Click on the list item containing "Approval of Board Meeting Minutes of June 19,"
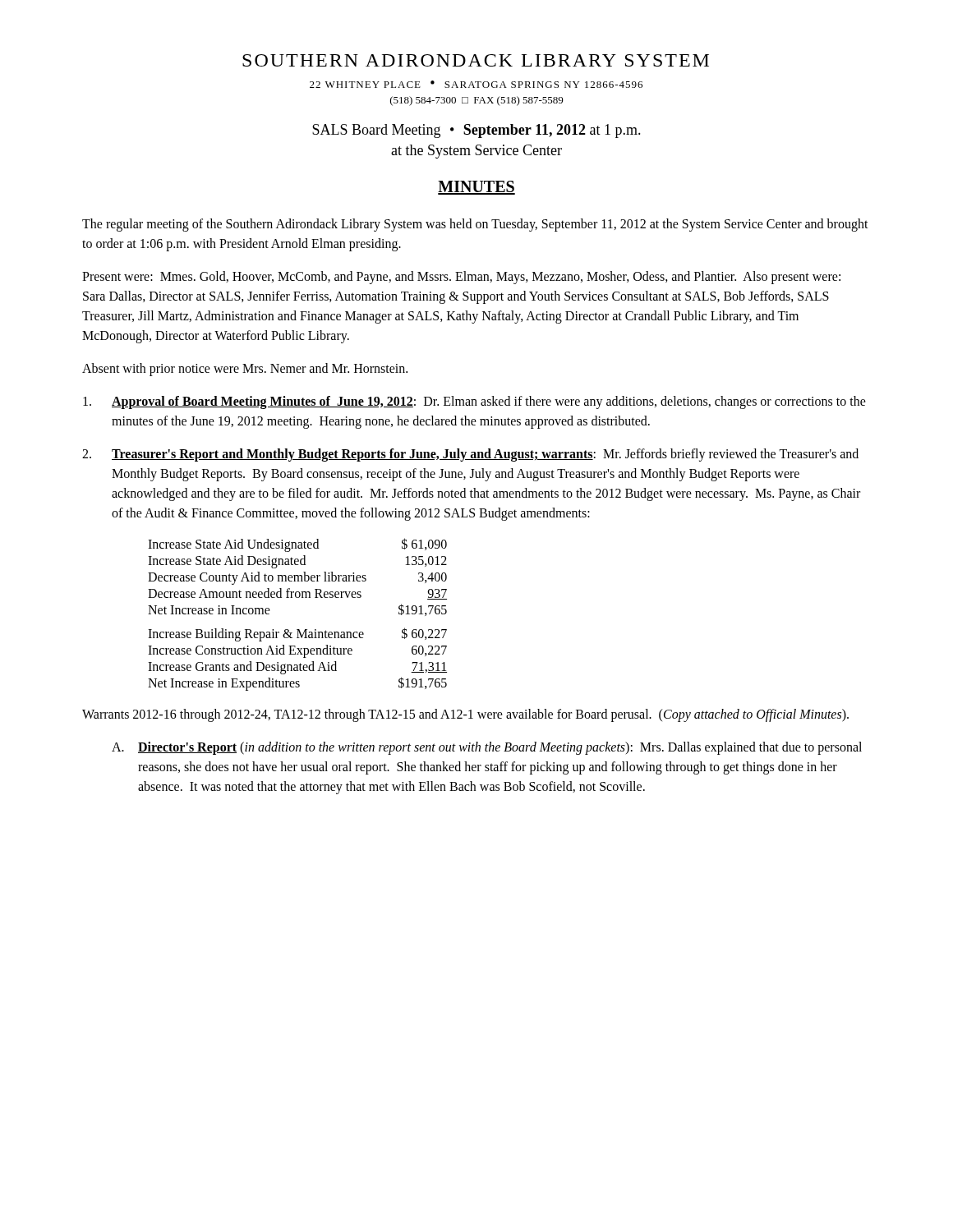 point(476,411)
